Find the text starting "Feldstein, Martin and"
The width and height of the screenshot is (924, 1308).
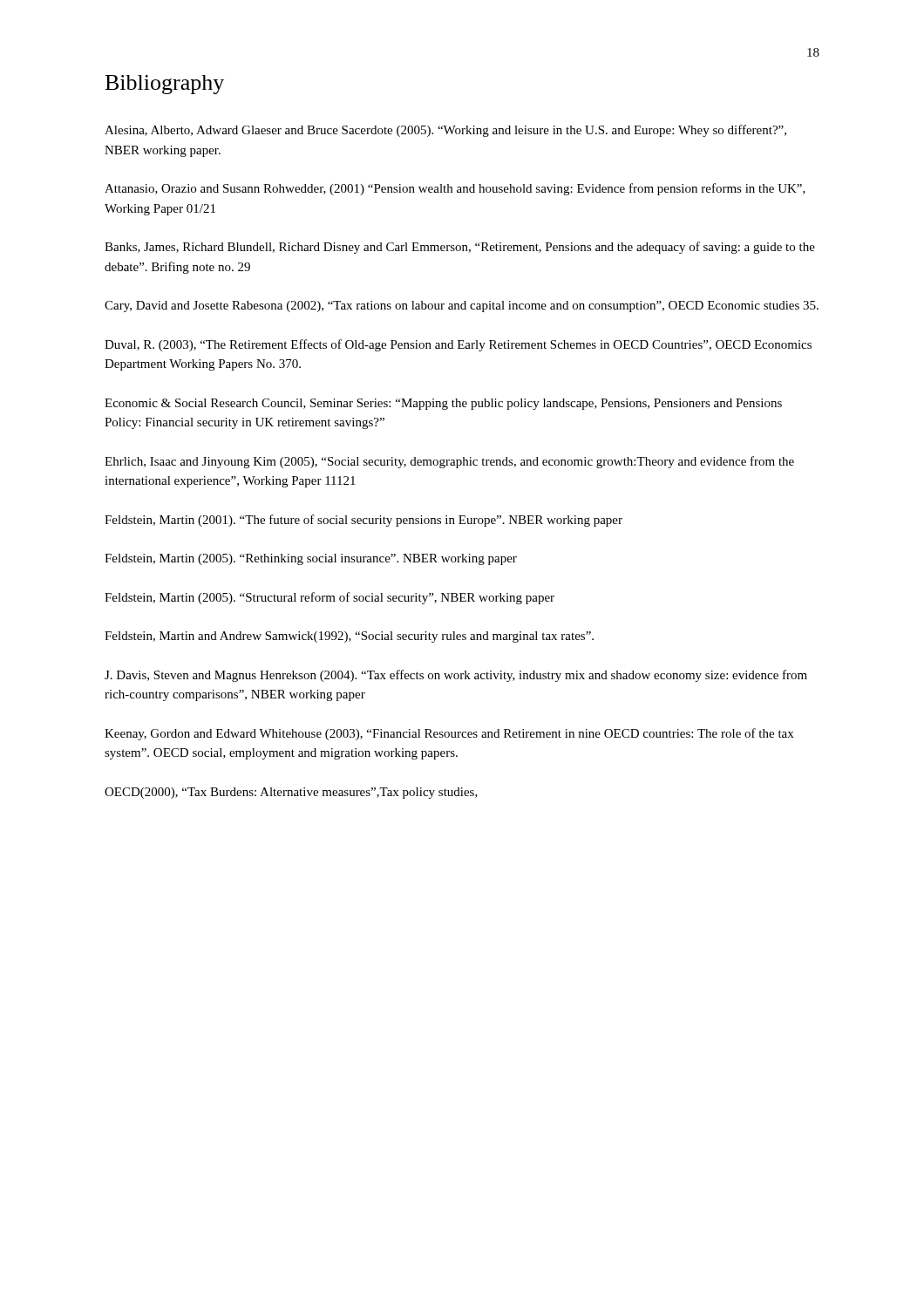point(350,636)
